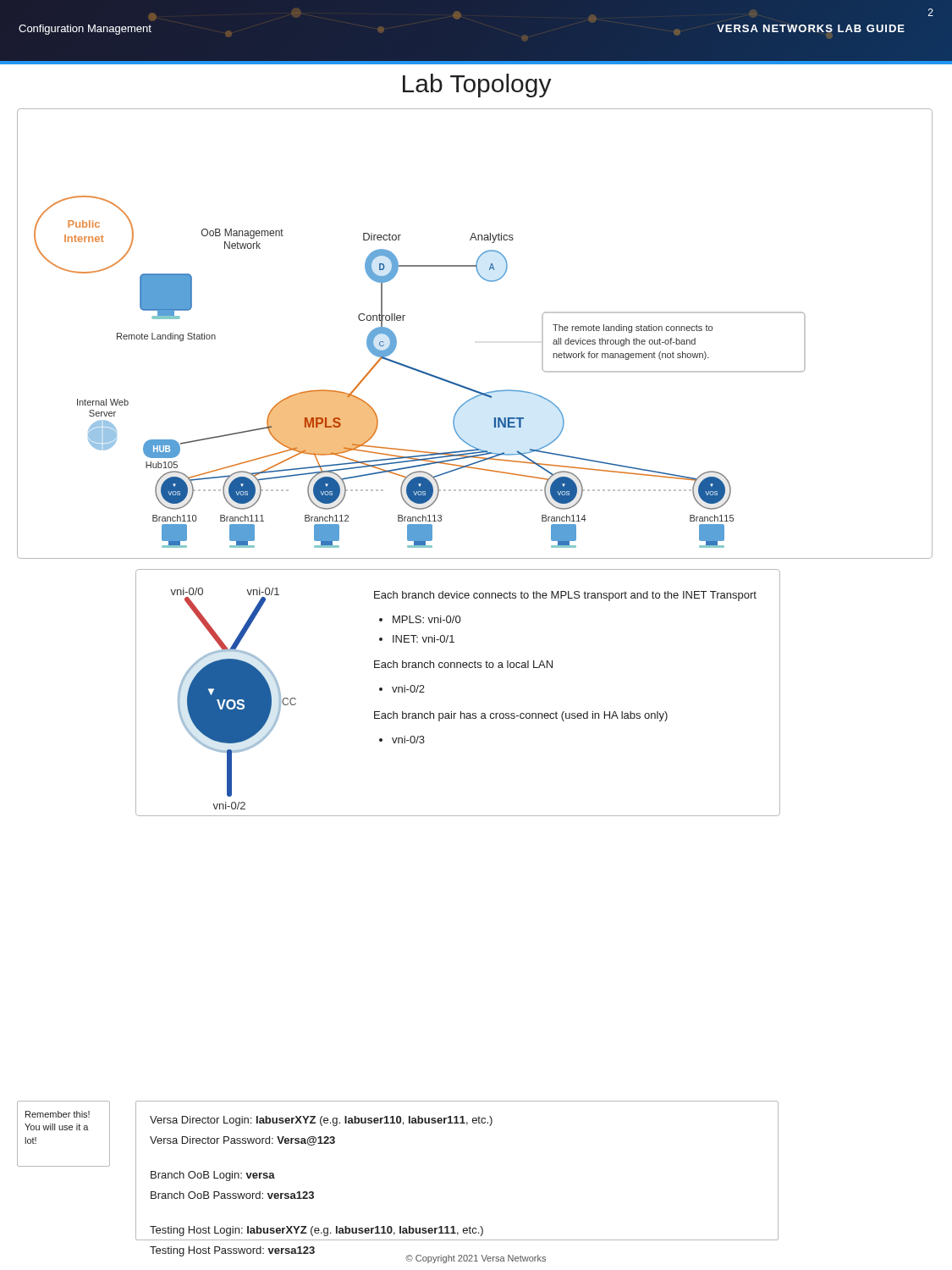The height and width of the screenshot is (1270, 952).
Task: Click where it says "Lab Topology"
Action: [476, 83]
